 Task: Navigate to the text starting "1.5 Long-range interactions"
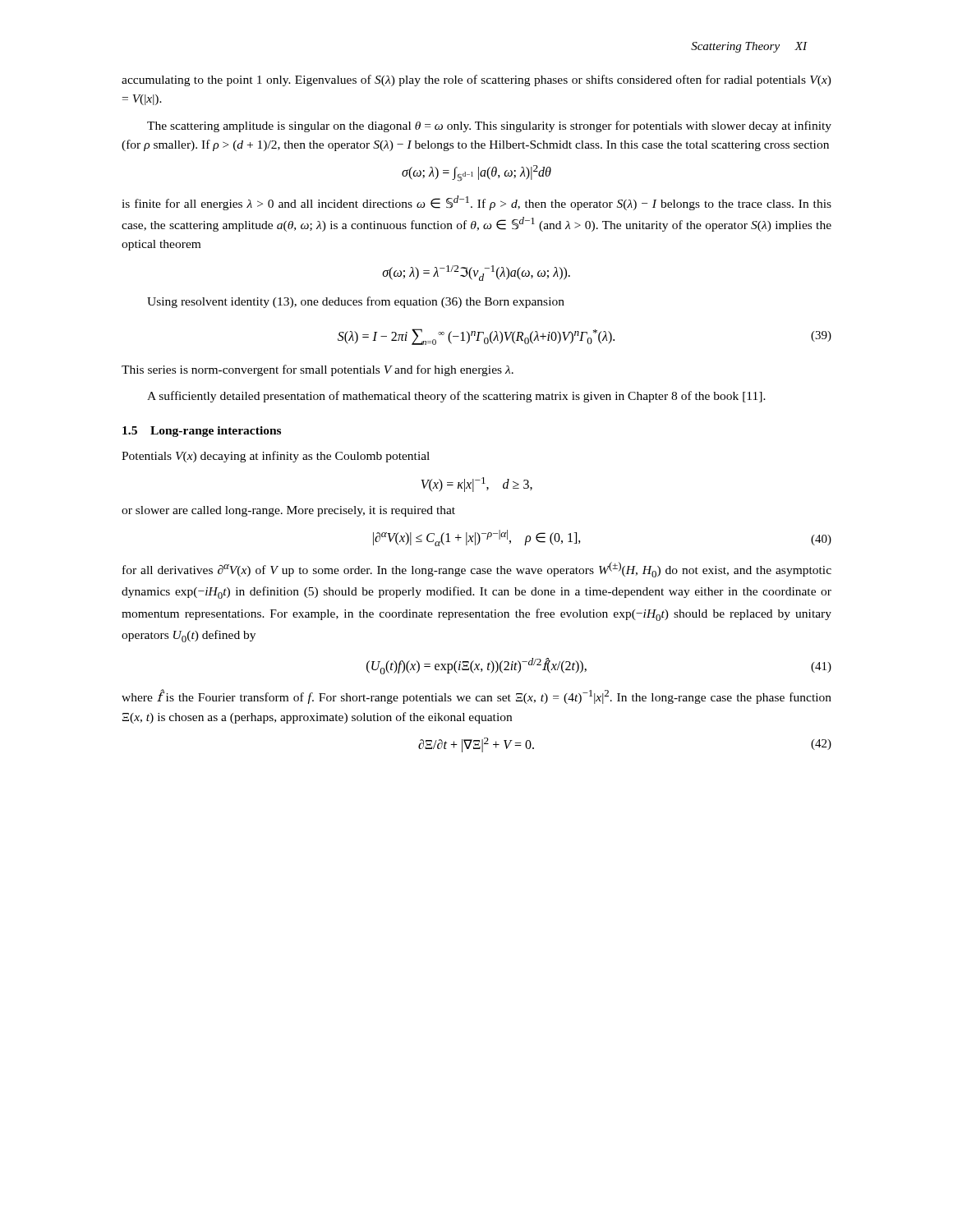tap(202, 430)
